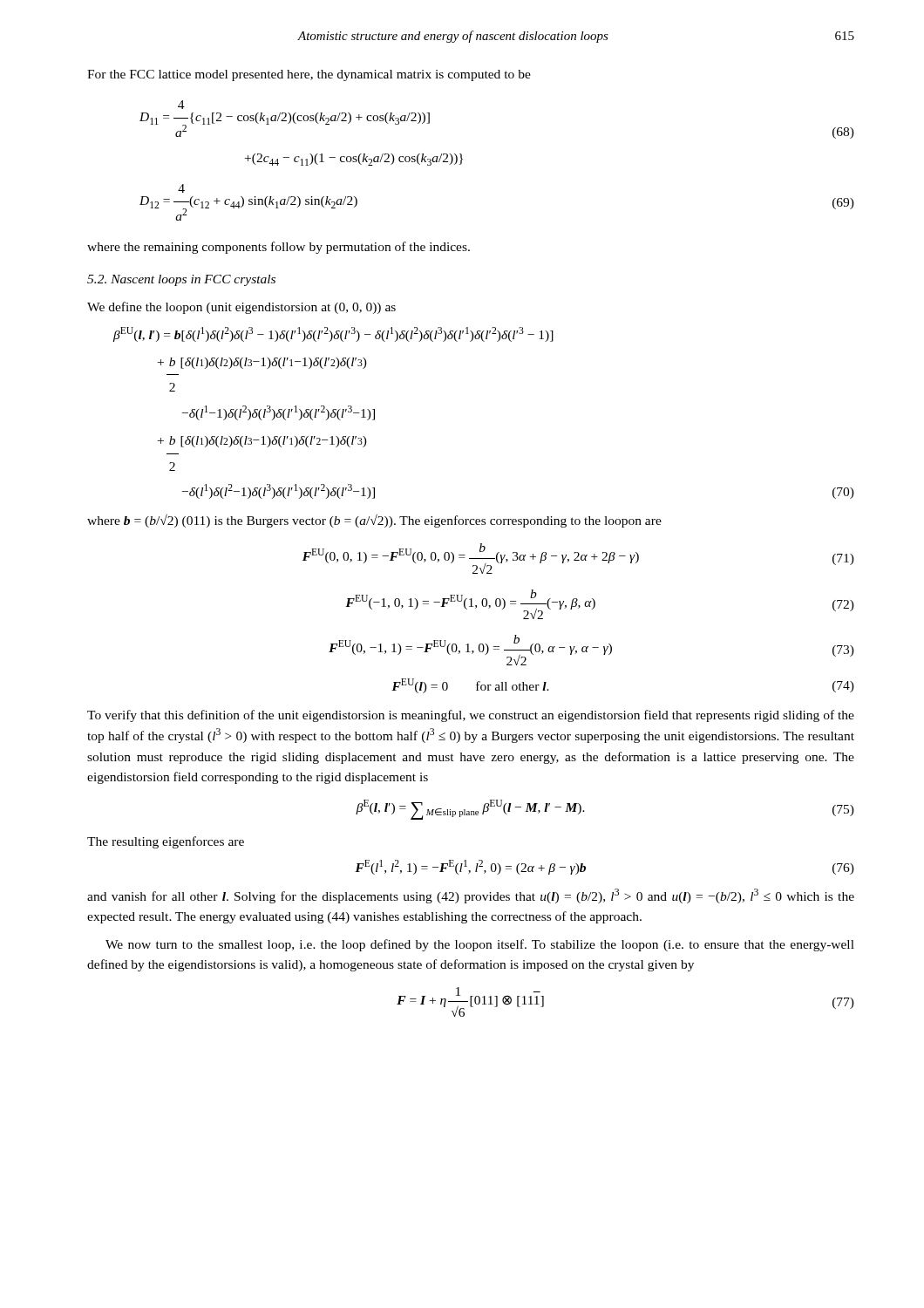Point to the text block starting "where the remaining components follow"
The width and height of the screenshot is (924, 1308).
point(279,246)
